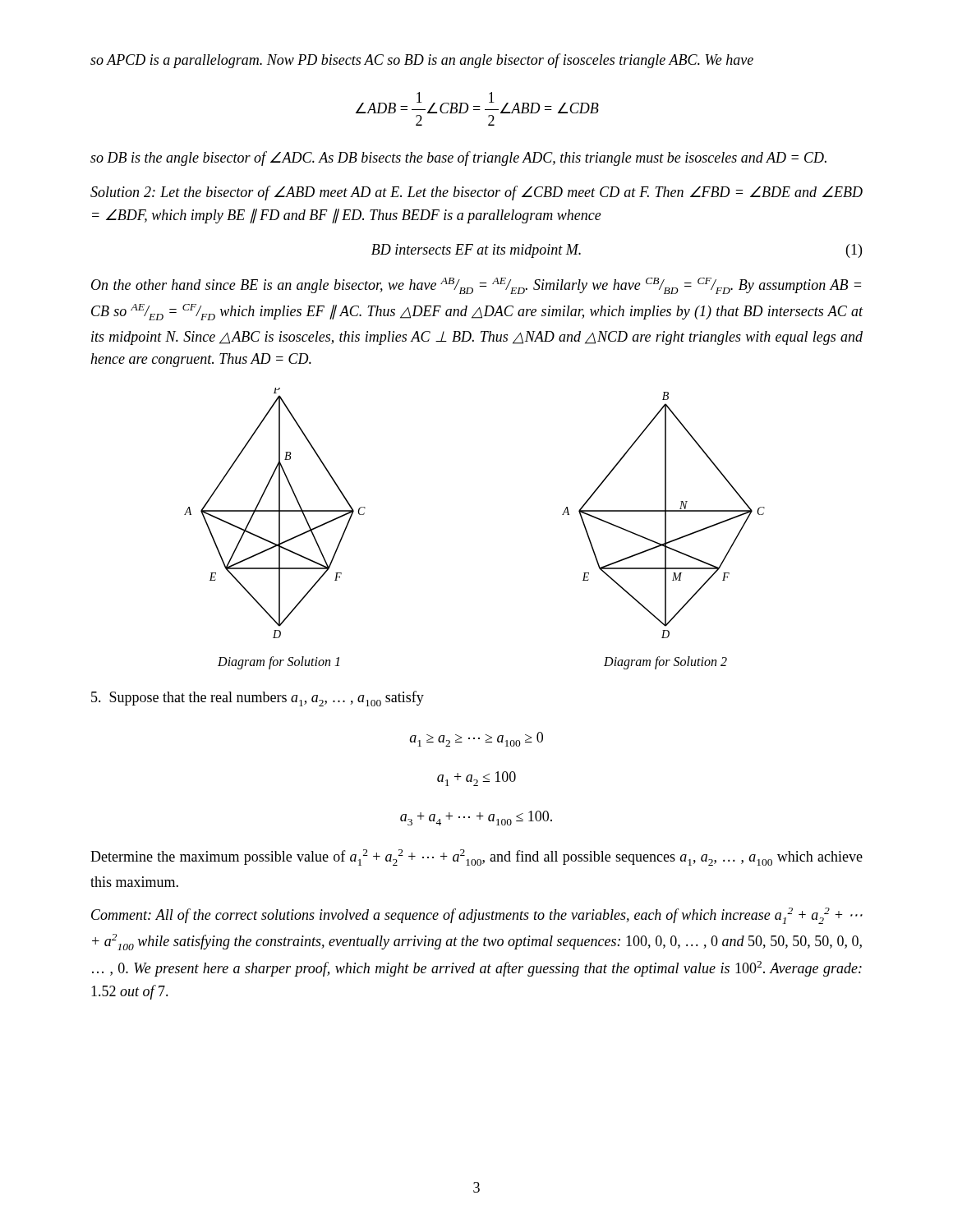Viewport: 953px width, 1232px height.
Task: Point to the block beginning "Determine the maximum possible"
Action: (x=476, y=868)
